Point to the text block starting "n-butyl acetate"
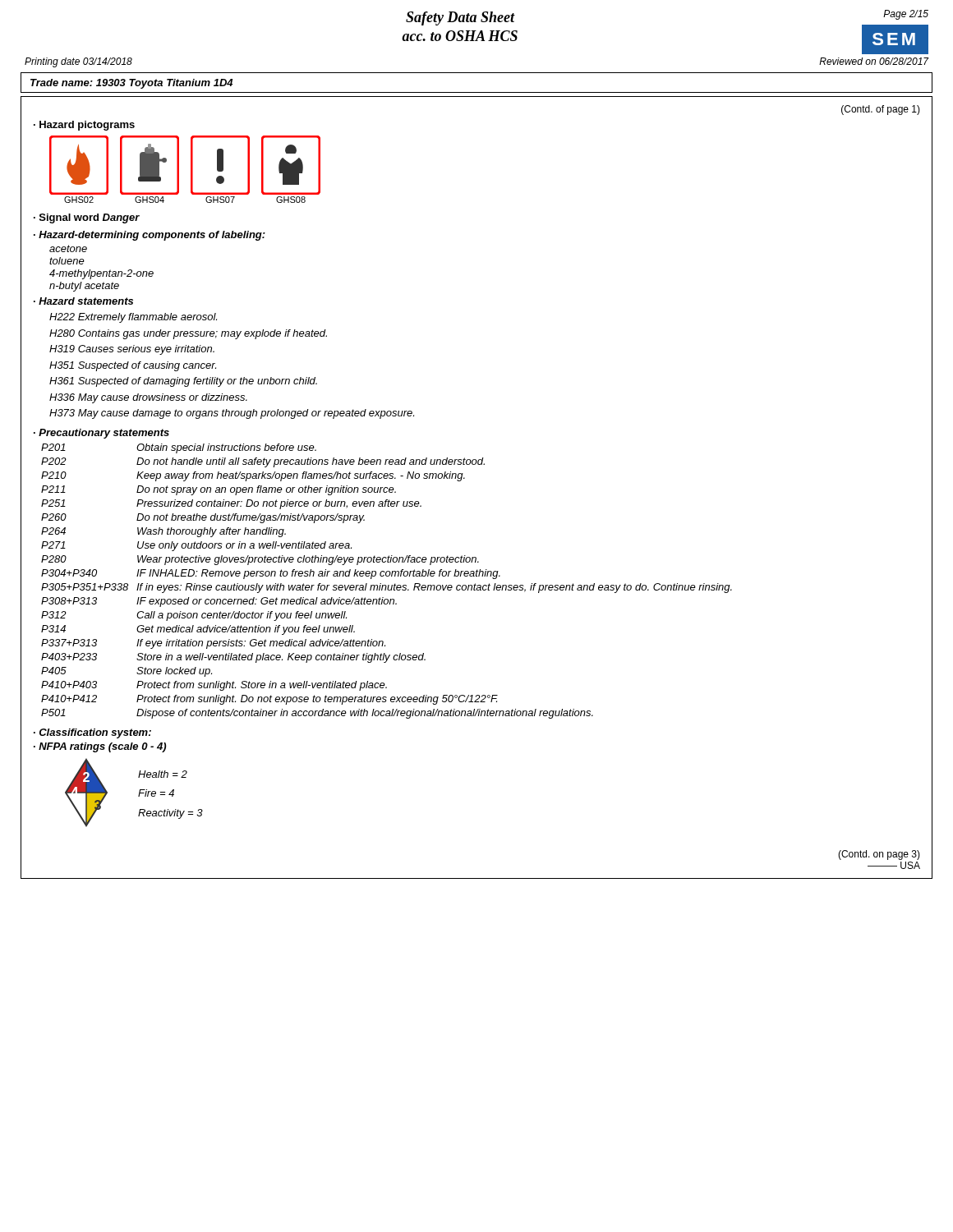 point(84,285)
